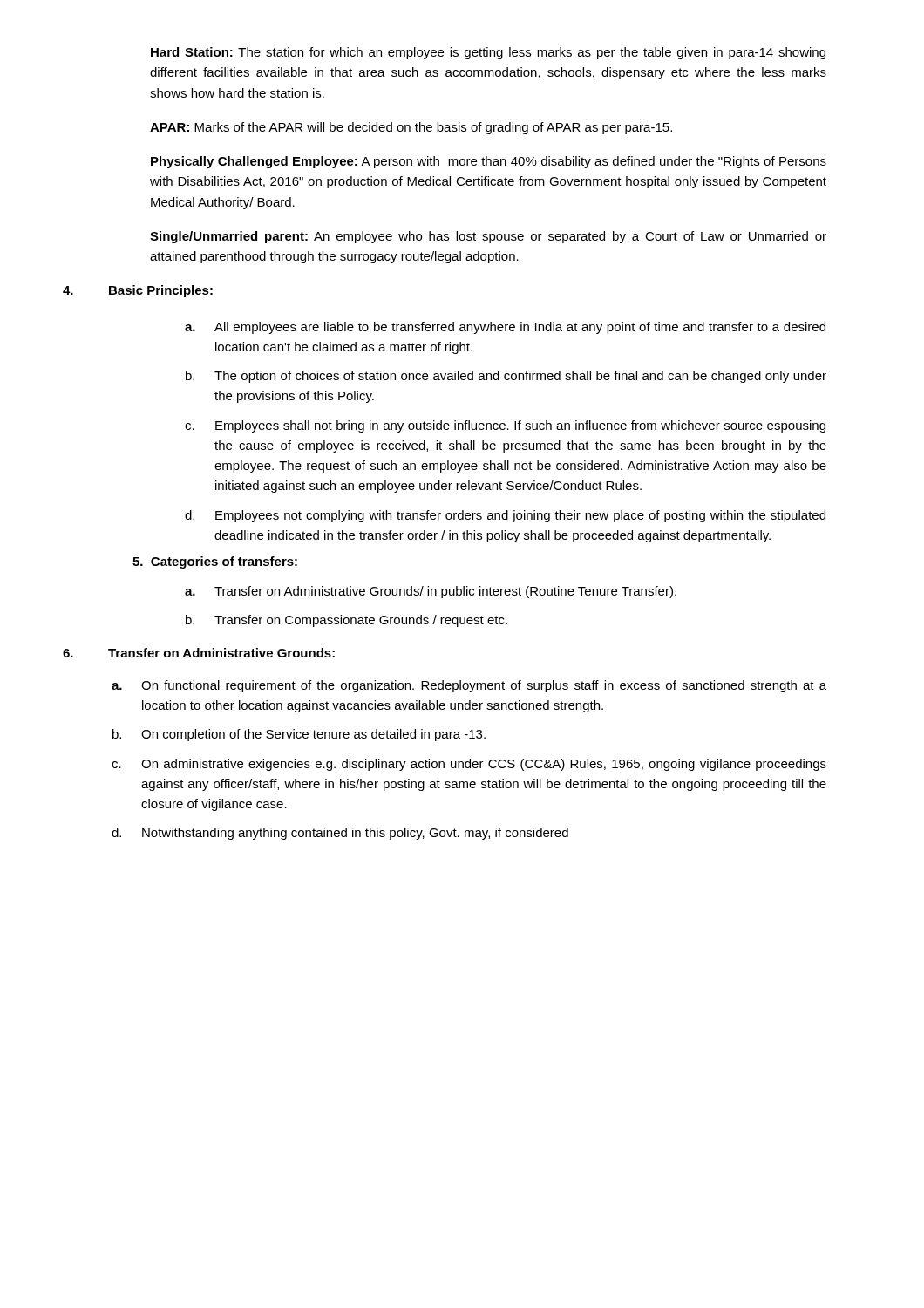Select the region starting "b. The option of choices"

click(x=506, y=386)
